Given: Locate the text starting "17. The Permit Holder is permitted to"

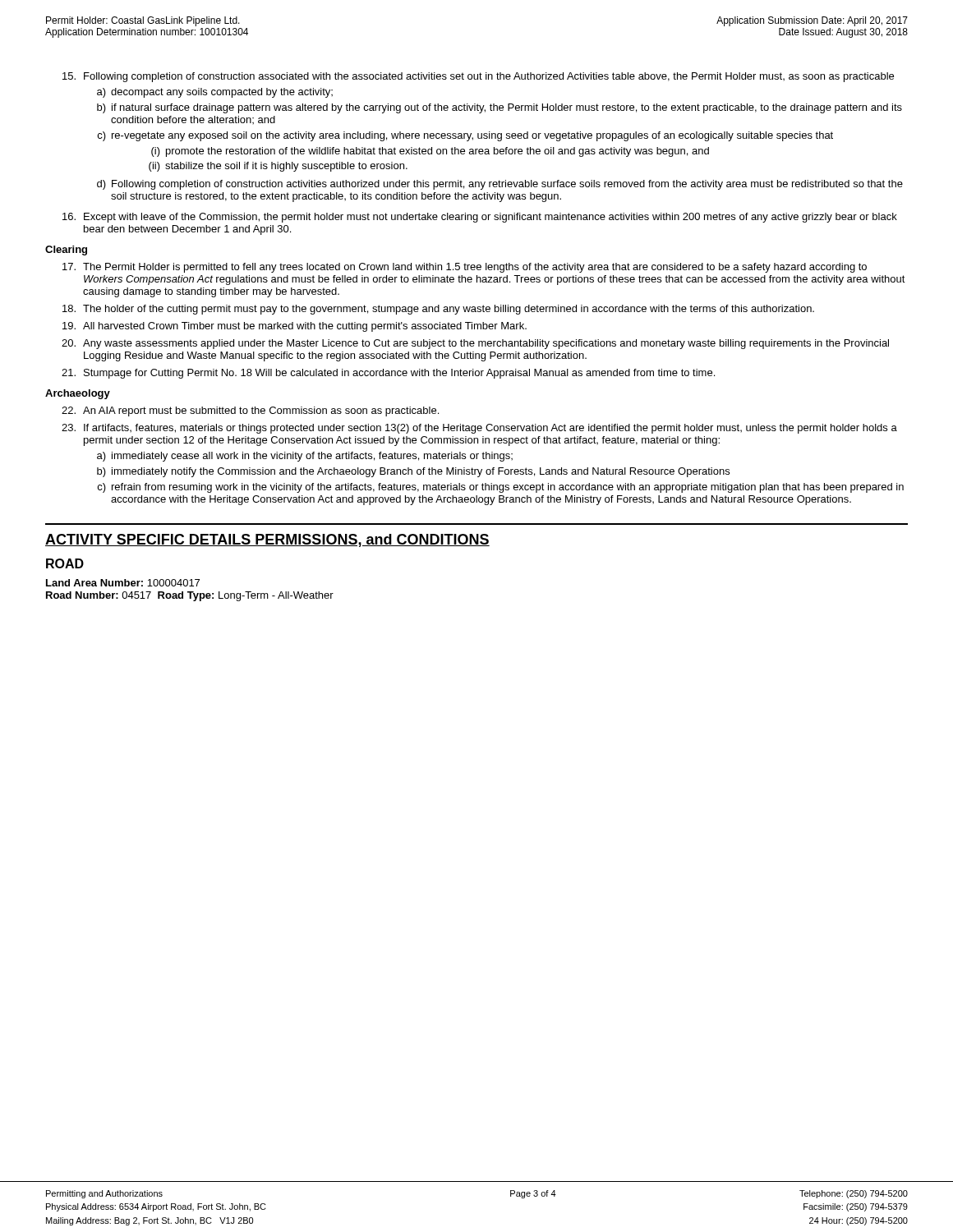Looking at the screenshot, I should coord(476,279).
